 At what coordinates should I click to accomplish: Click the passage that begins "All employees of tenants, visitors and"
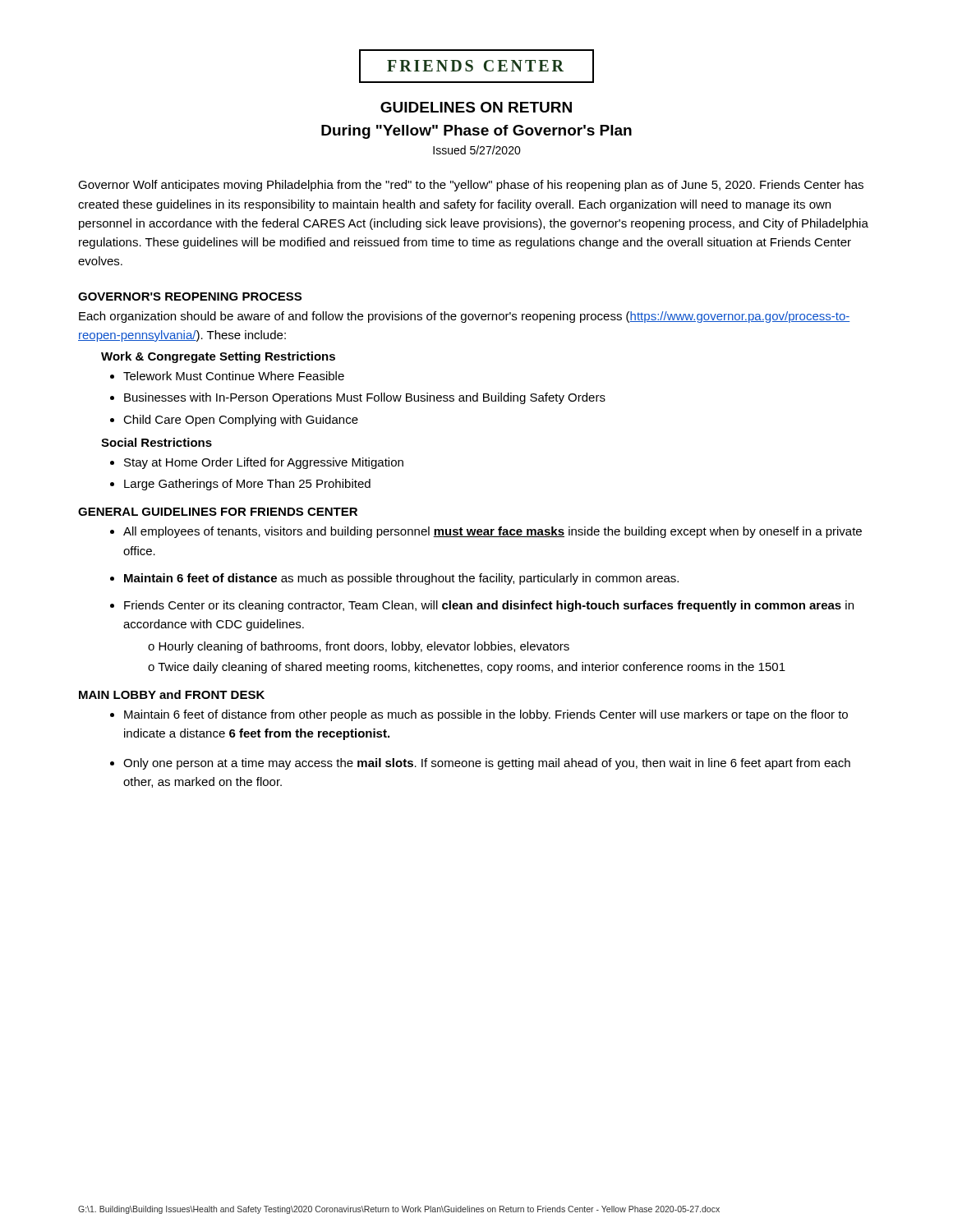coord(493,541)
